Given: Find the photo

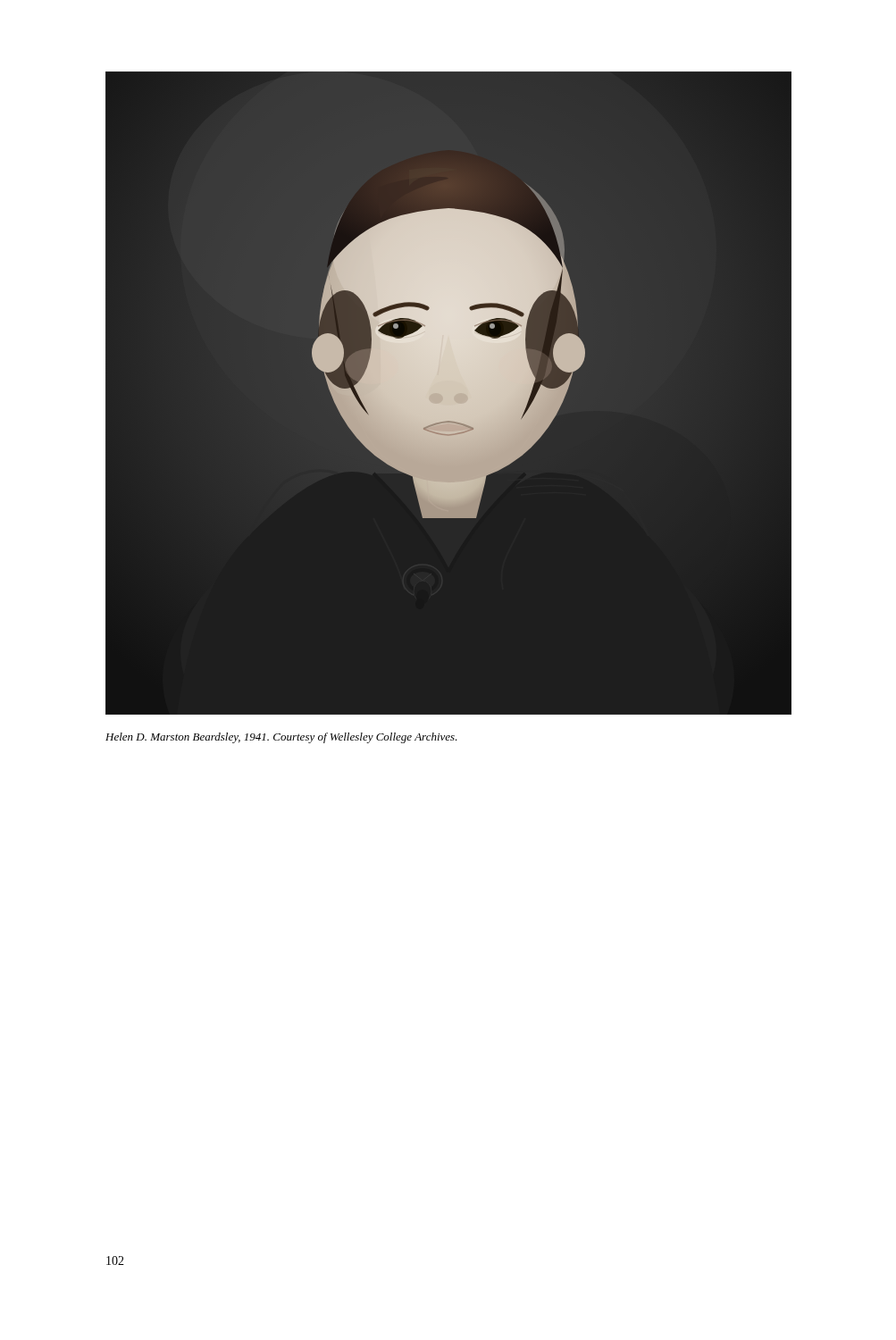Looking at the screenshot, I should click(x=448, y=393).
